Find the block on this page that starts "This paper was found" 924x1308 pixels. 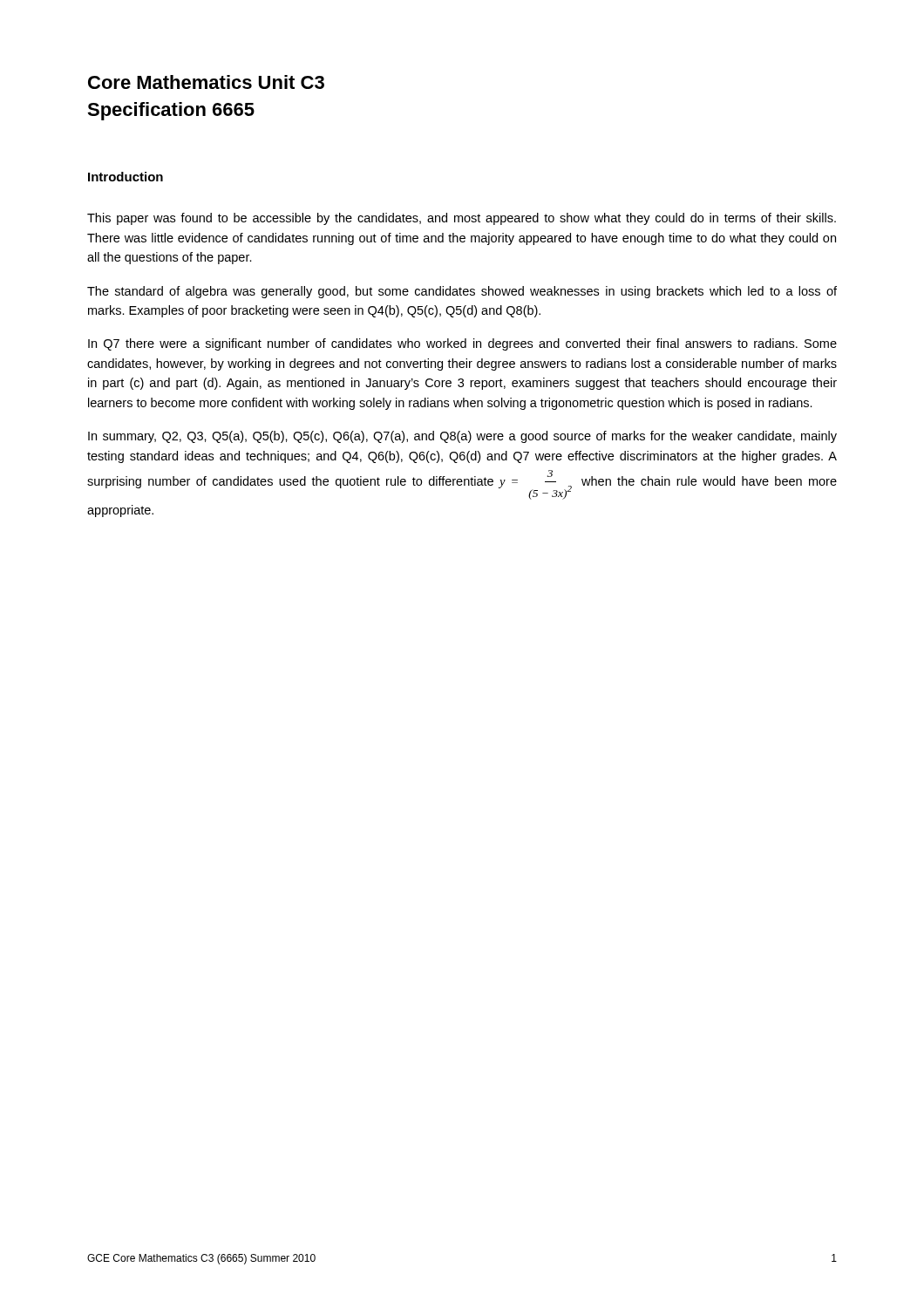click(x=462, y=238)
